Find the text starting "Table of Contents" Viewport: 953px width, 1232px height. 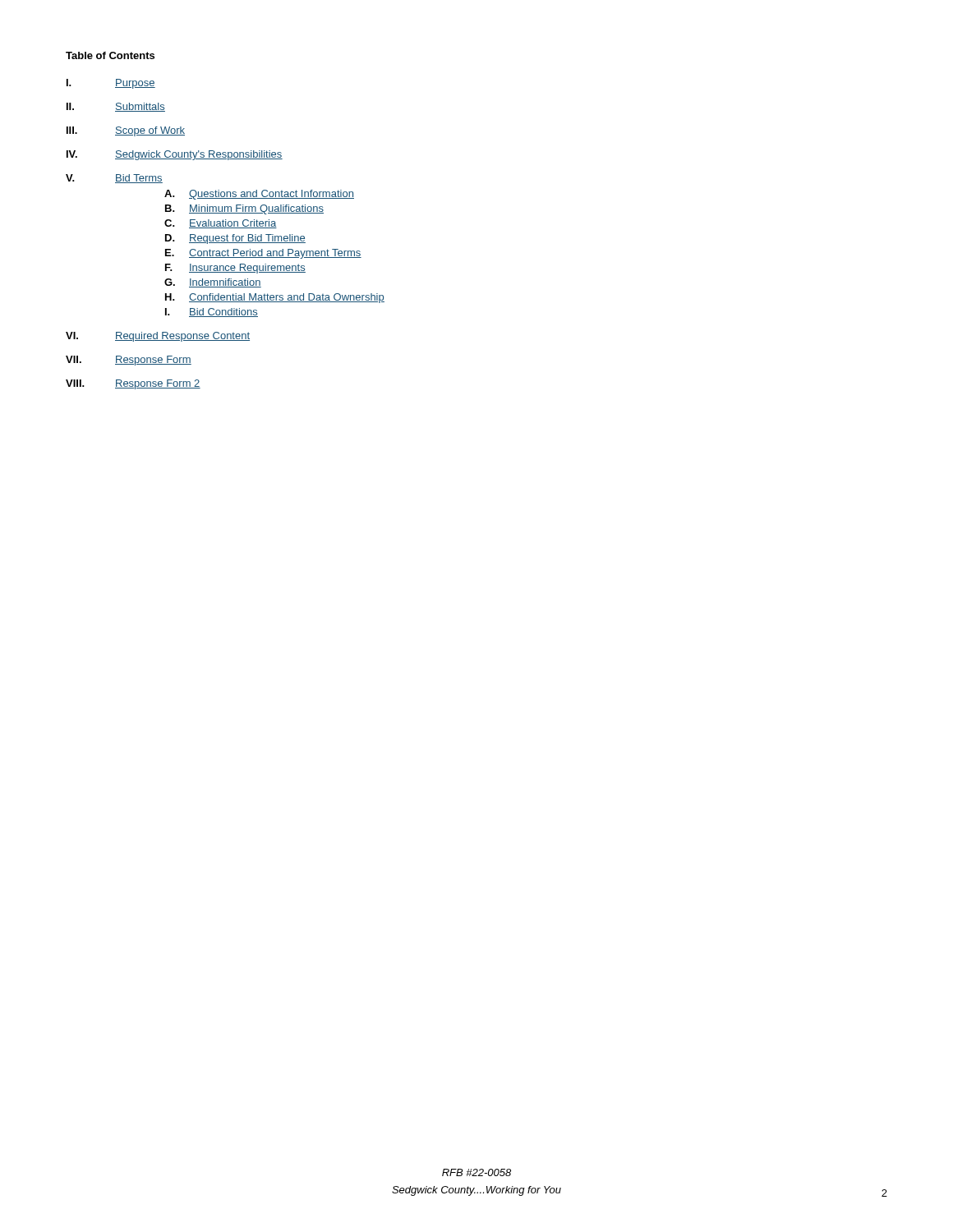click(x=110, y=55)
